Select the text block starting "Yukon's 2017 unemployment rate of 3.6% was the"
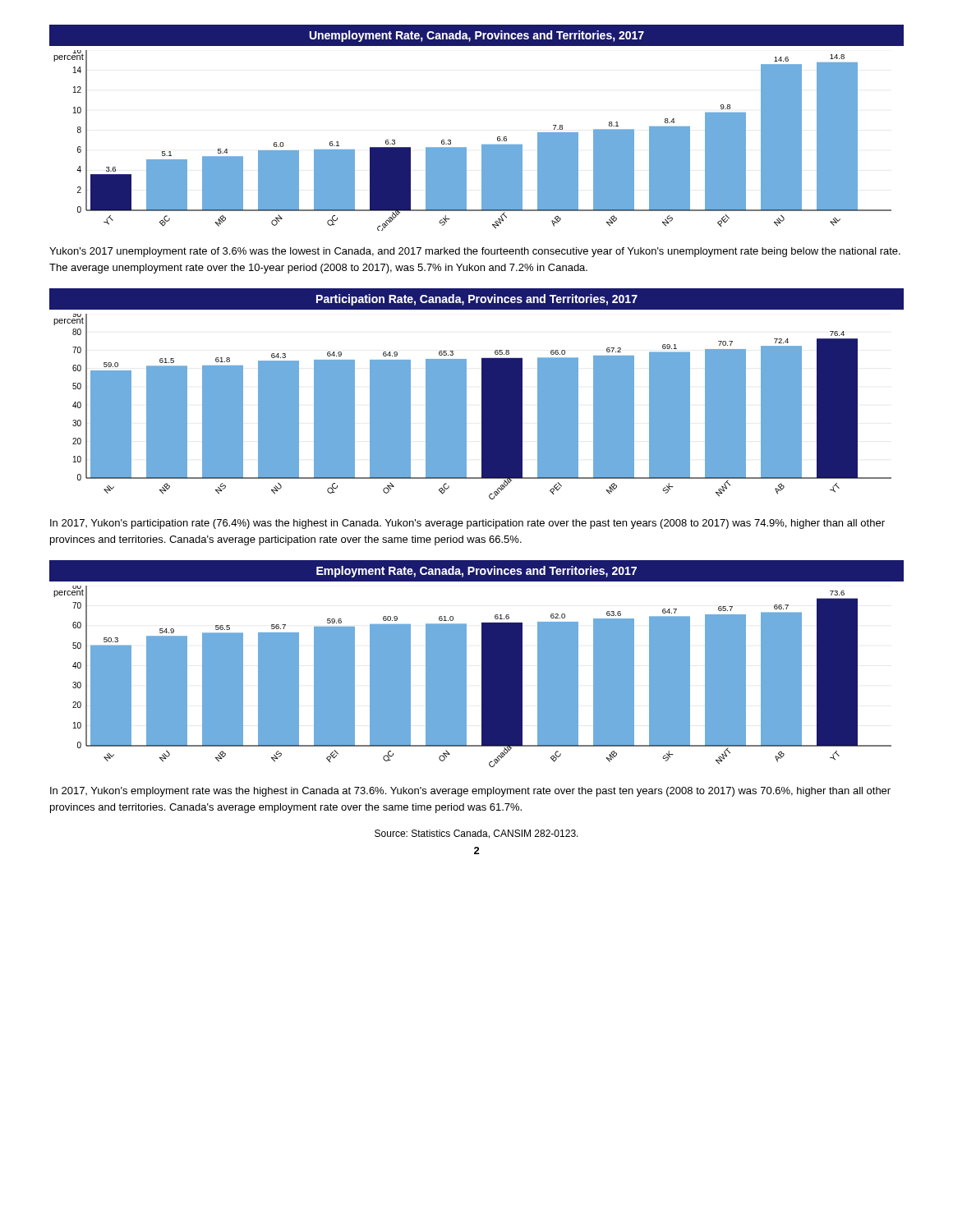953x1232 pixels. 475,259
